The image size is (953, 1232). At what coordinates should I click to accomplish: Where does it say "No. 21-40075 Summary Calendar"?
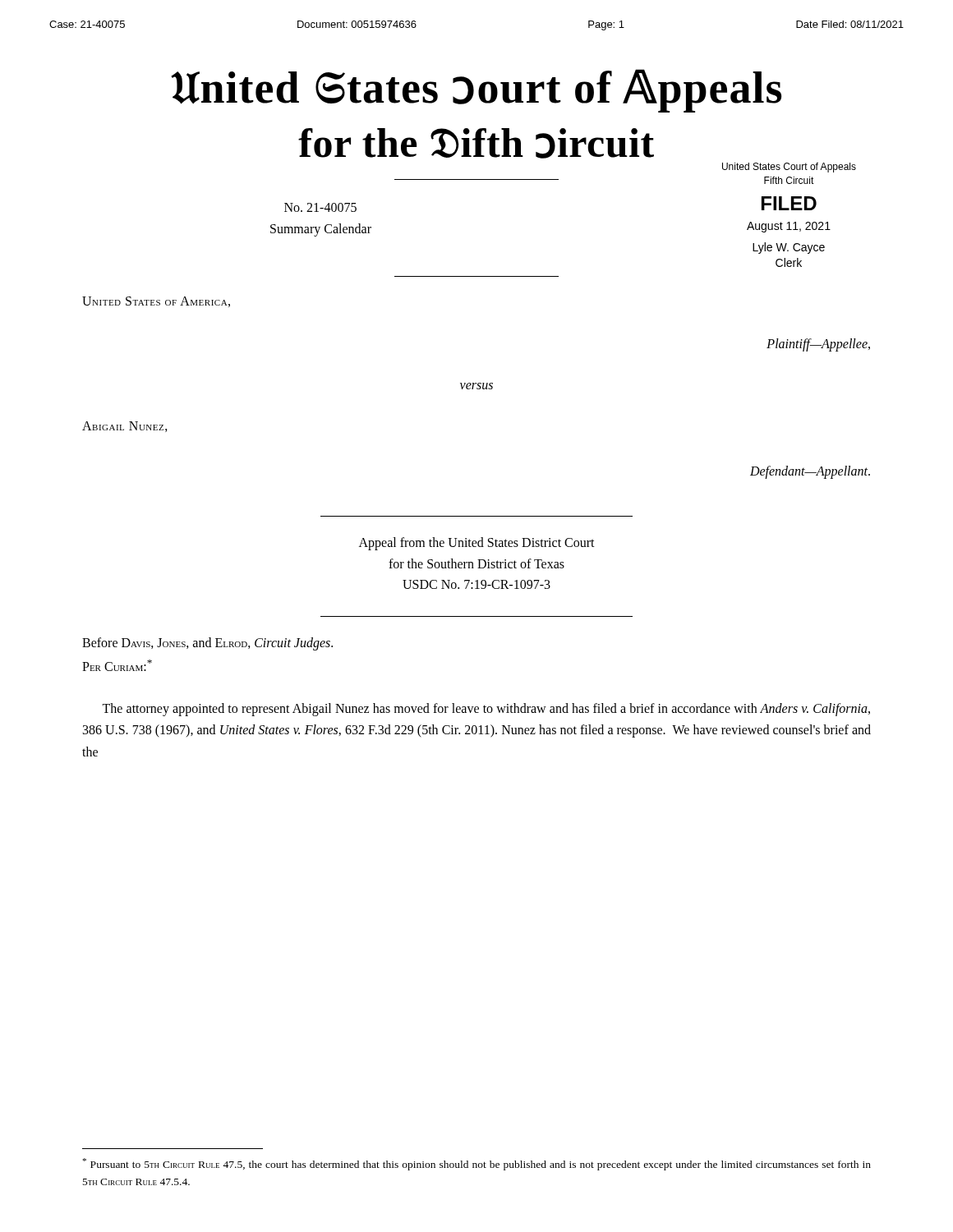tap(320, 218)
